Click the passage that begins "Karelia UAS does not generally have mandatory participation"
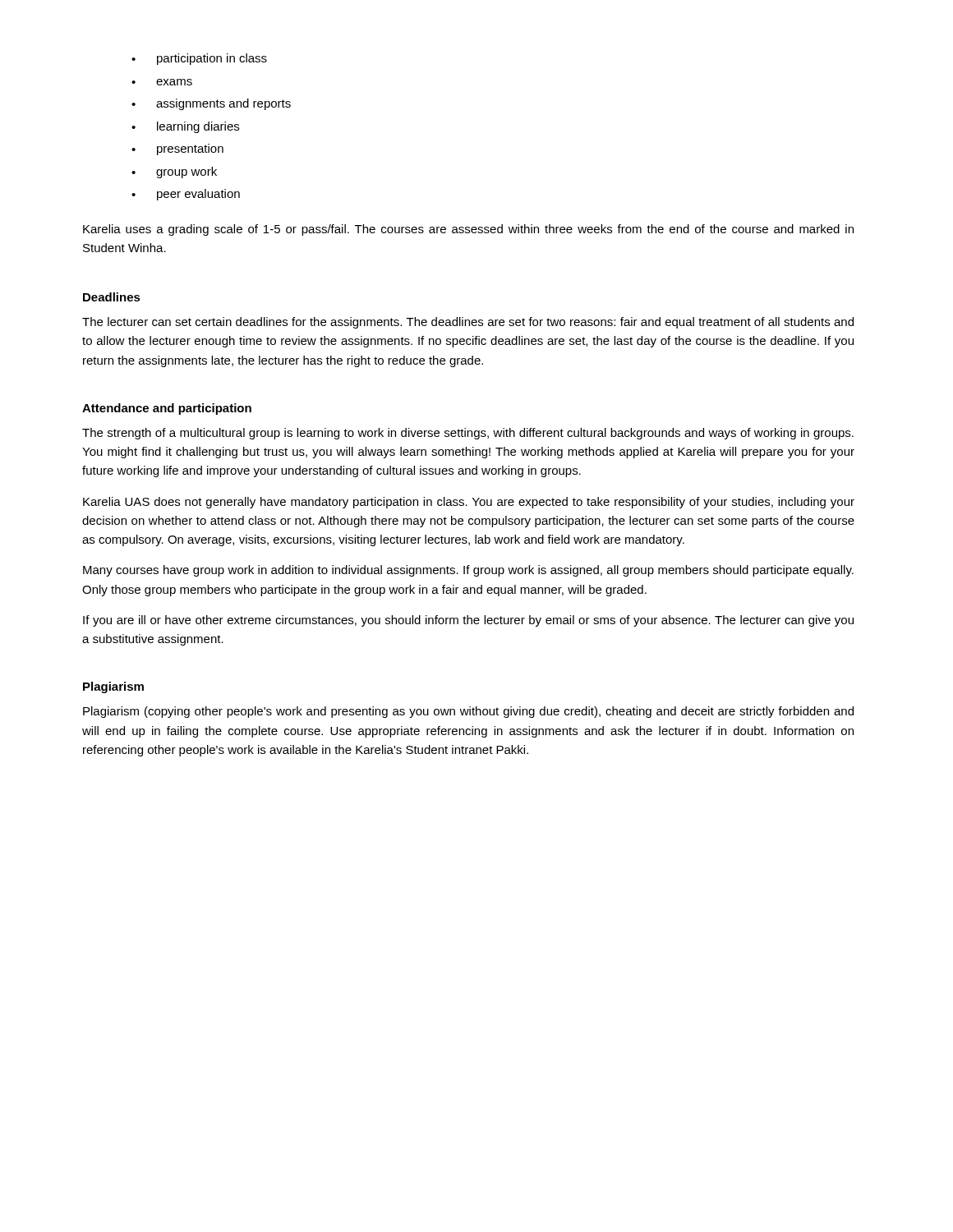Viewport: 953px width, 1232px height. (468, 520)
